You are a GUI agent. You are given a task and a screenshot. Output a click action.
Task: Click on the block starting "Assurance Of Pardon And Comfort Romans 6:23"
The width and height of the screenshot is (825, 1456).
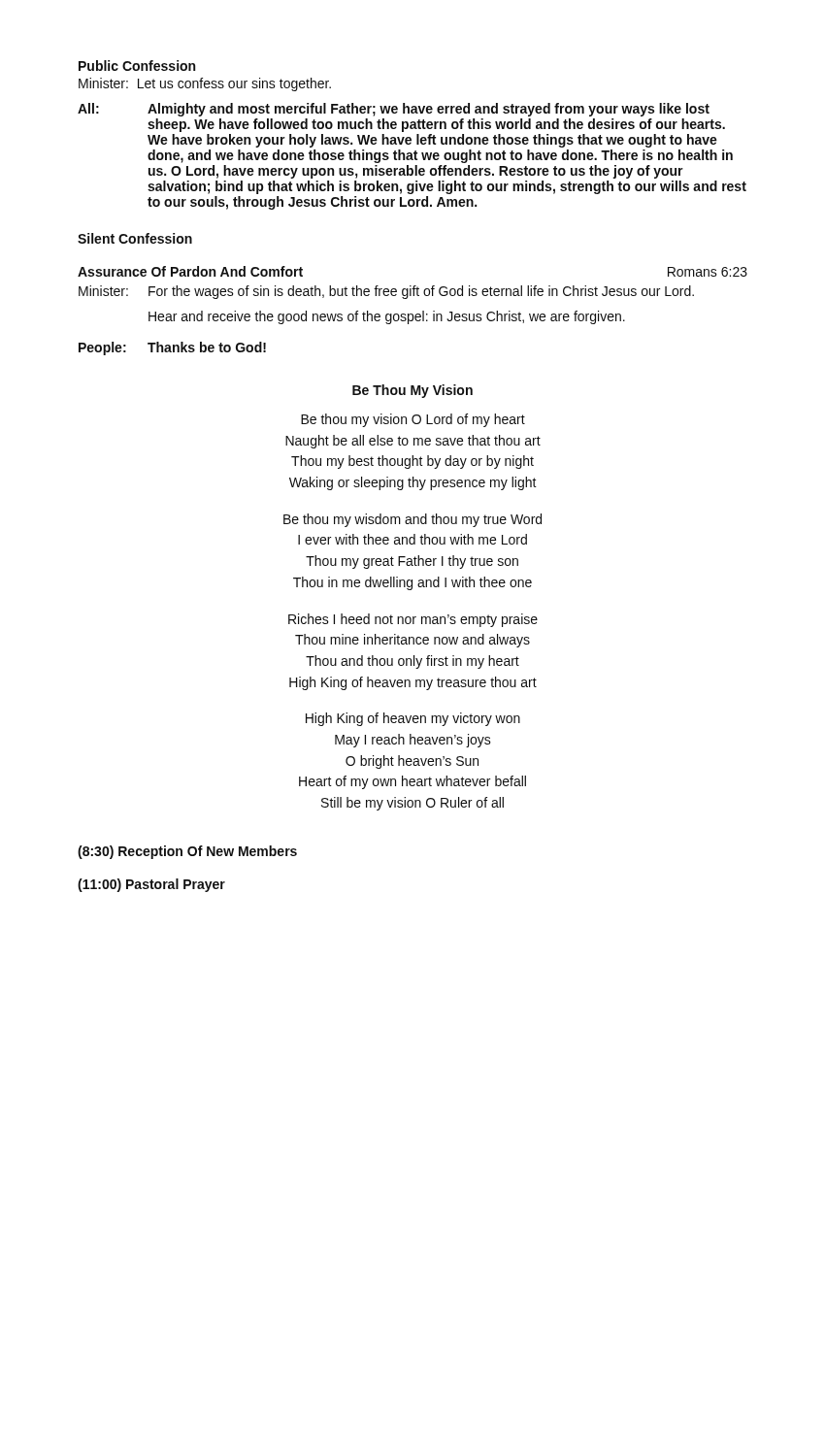(193, 271)
